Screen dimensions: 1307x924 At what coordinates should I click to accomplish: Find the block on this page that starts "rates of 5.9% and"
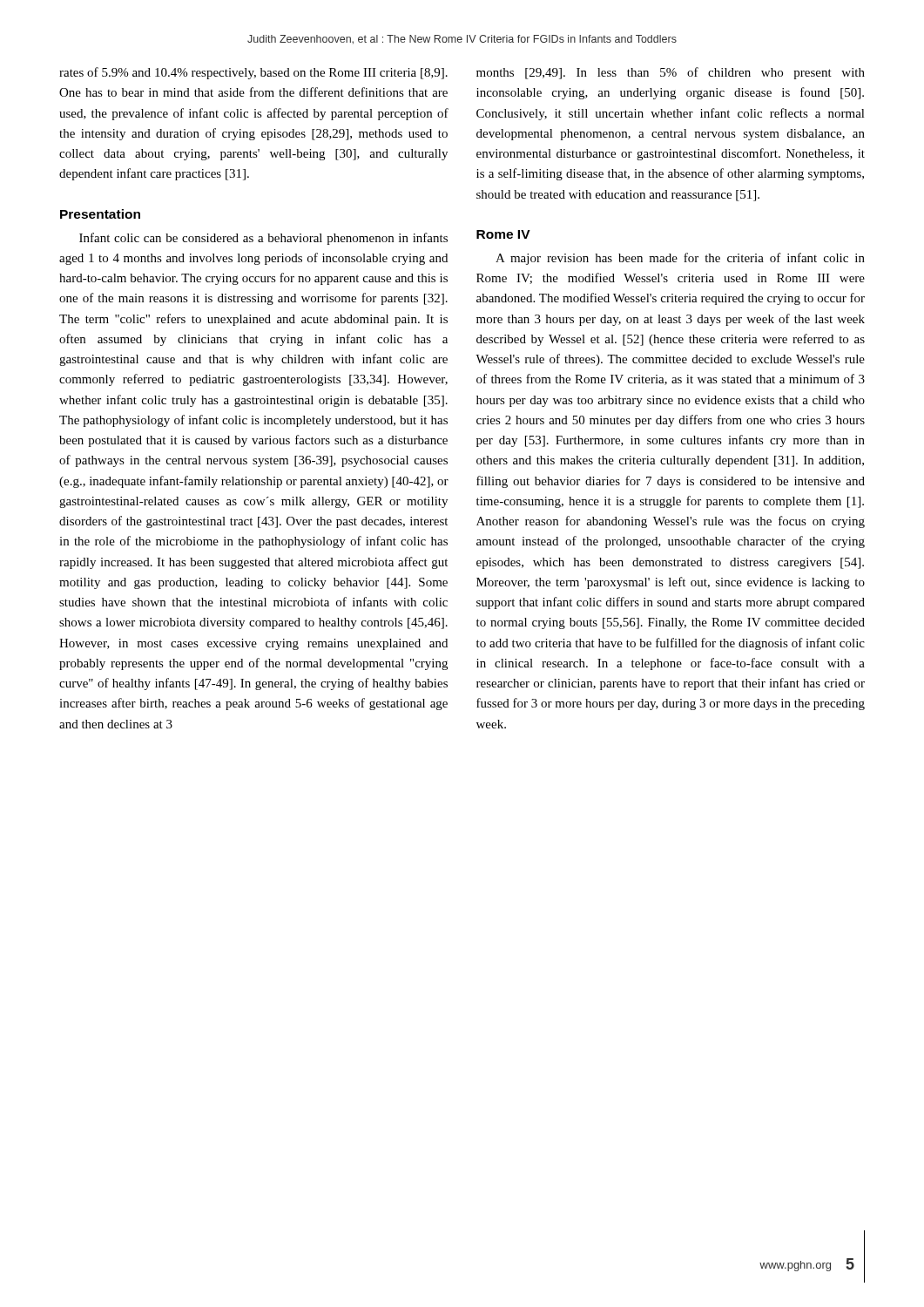pos(254,124)
